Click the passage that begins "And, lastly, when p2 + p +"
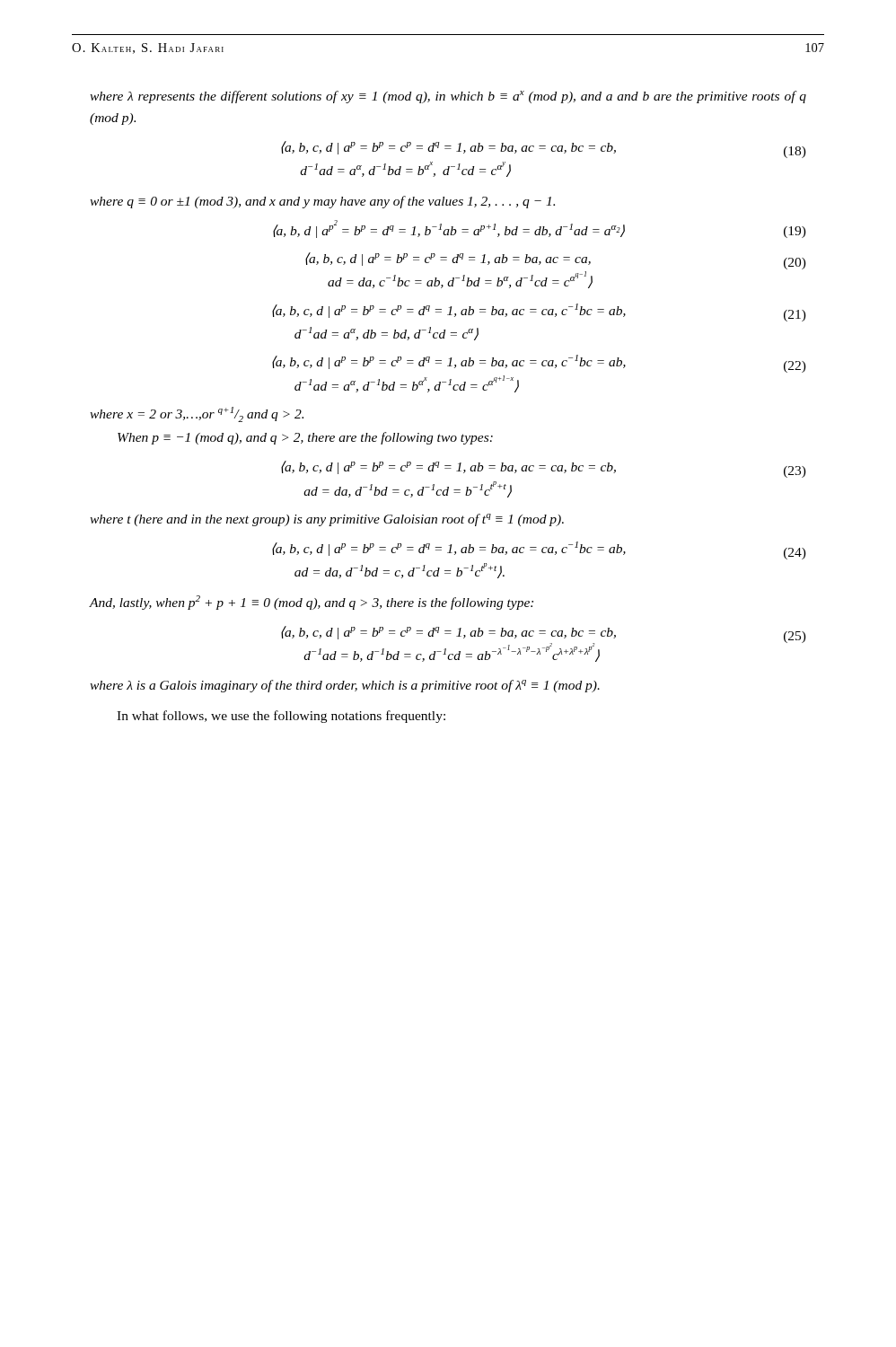 click(x=448, y=602)
